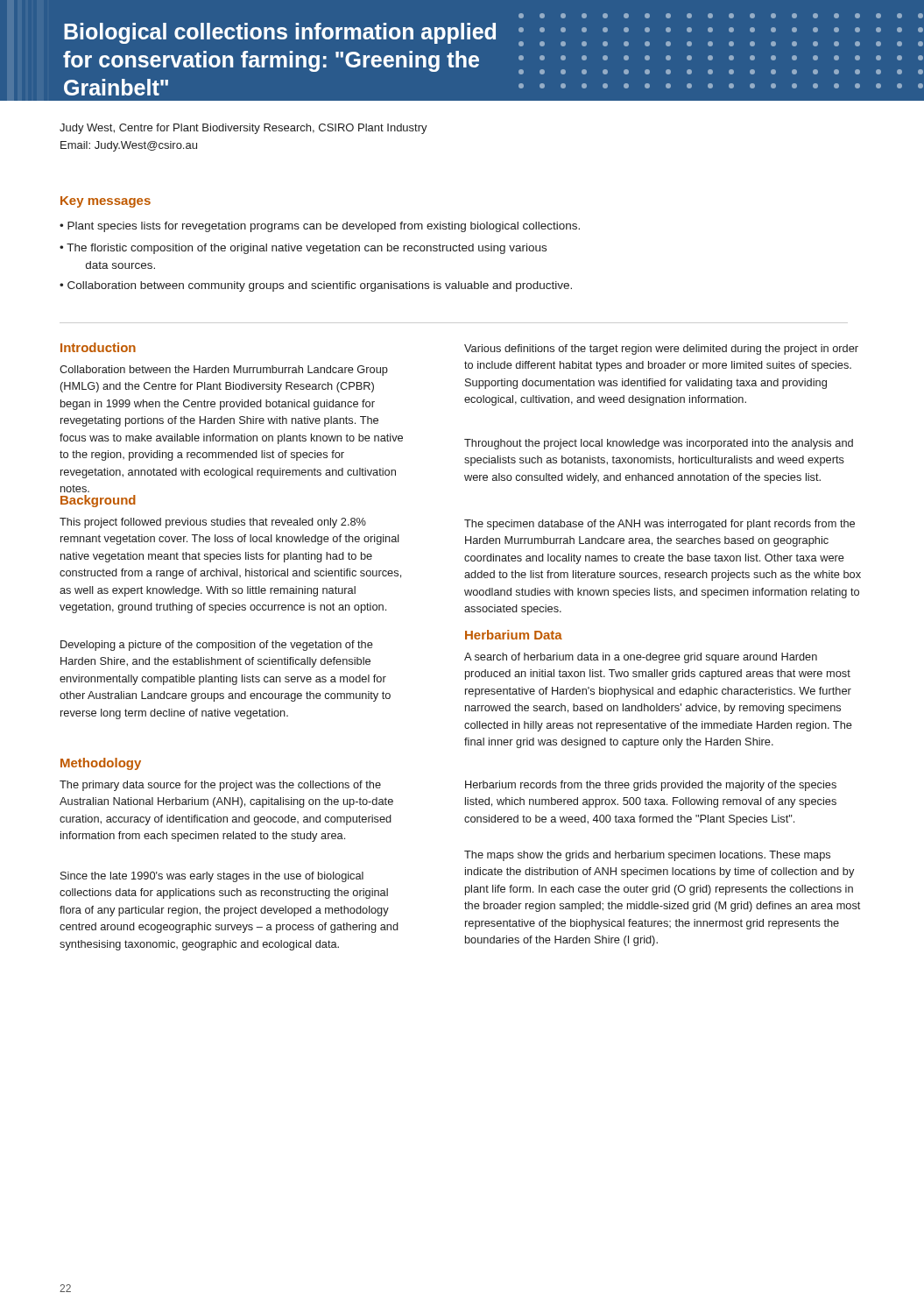924x1314 pixels.
Task: Click on the text block that says "The specimen database of the ANH was"
Action: (663, 566)
